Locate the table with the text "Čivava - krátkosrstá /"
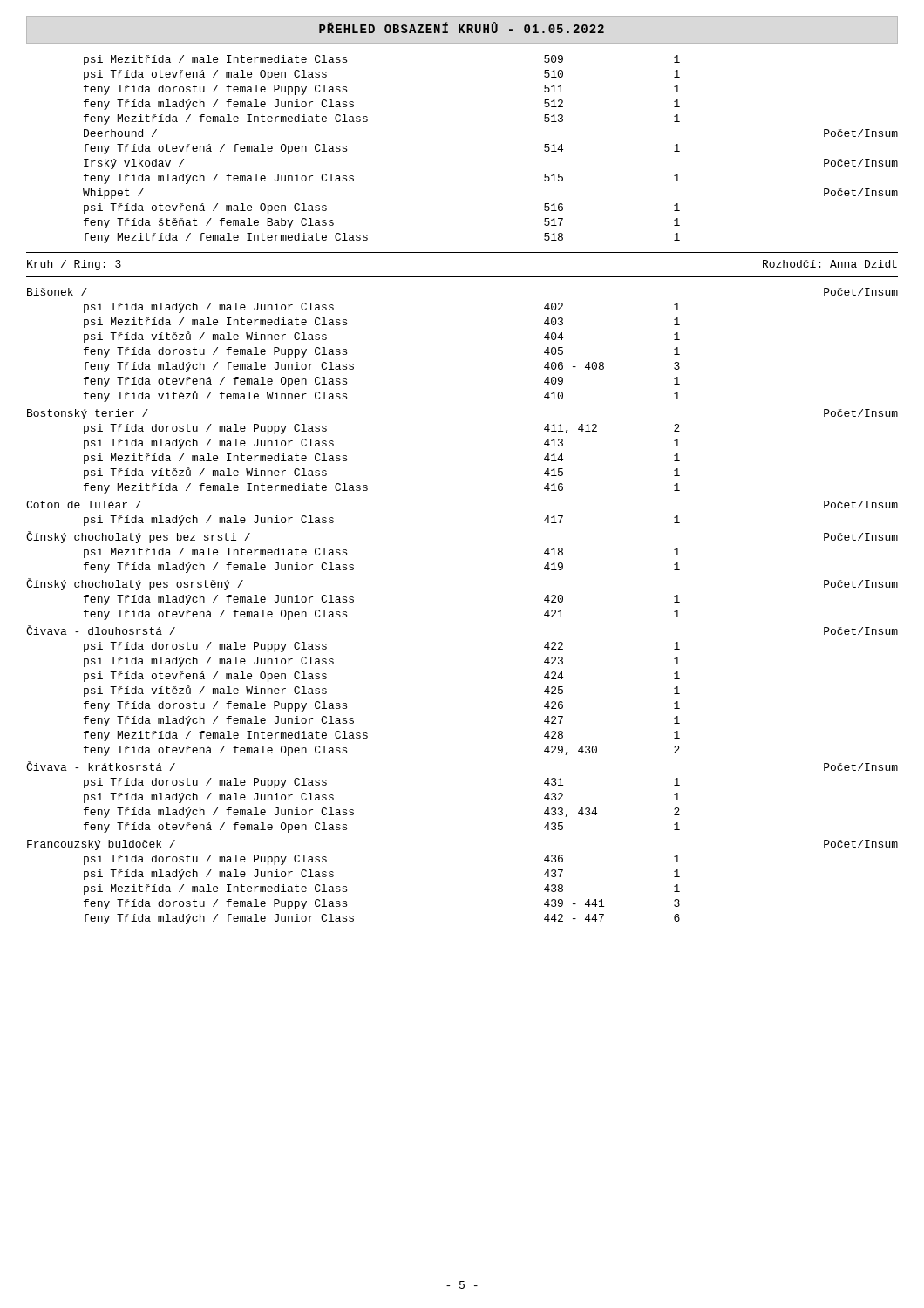The width and height of the screenshot is (924, 1308). coord(462,604)
